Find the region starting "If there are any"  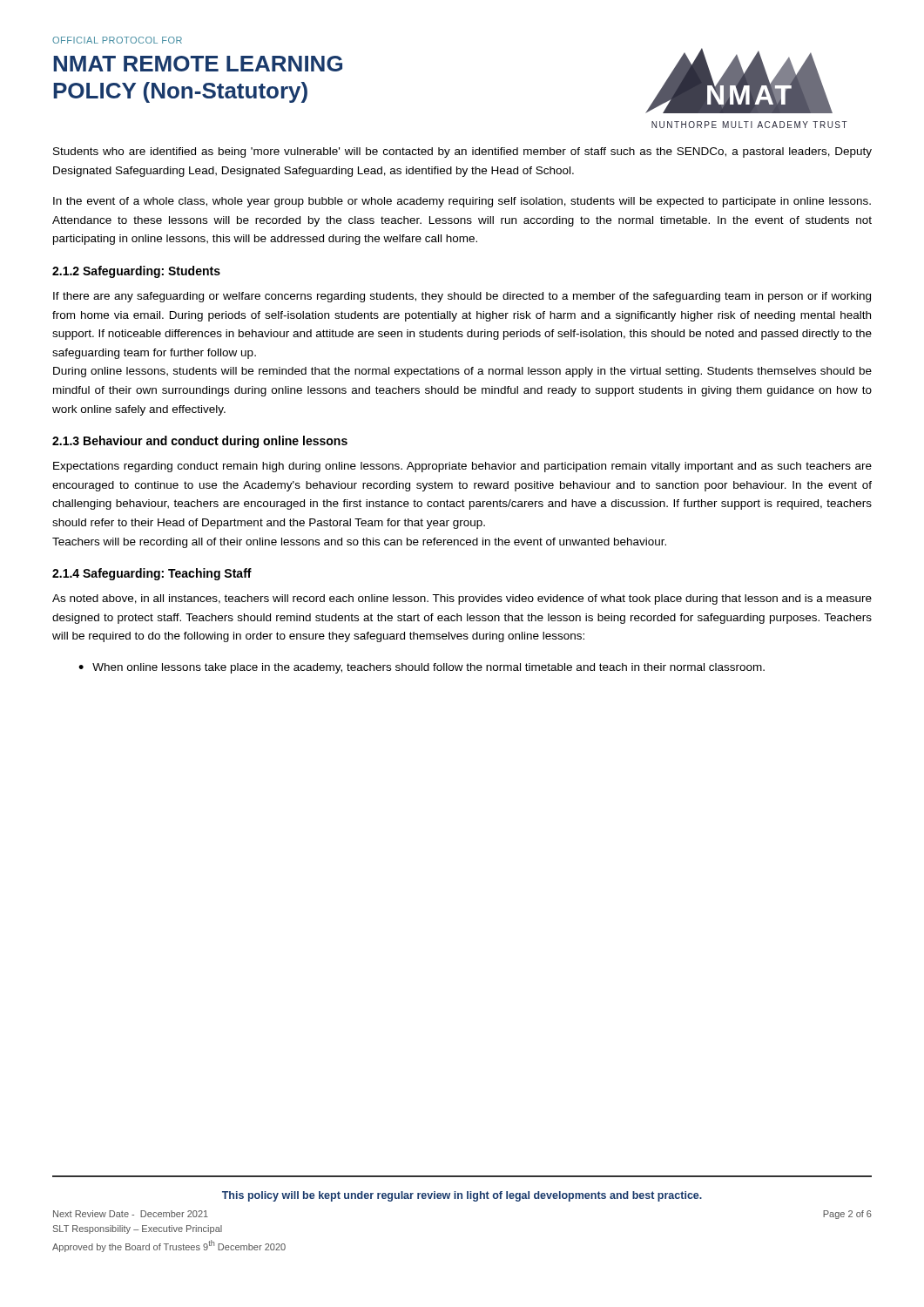pyautogui.click(x=462, y=297)
